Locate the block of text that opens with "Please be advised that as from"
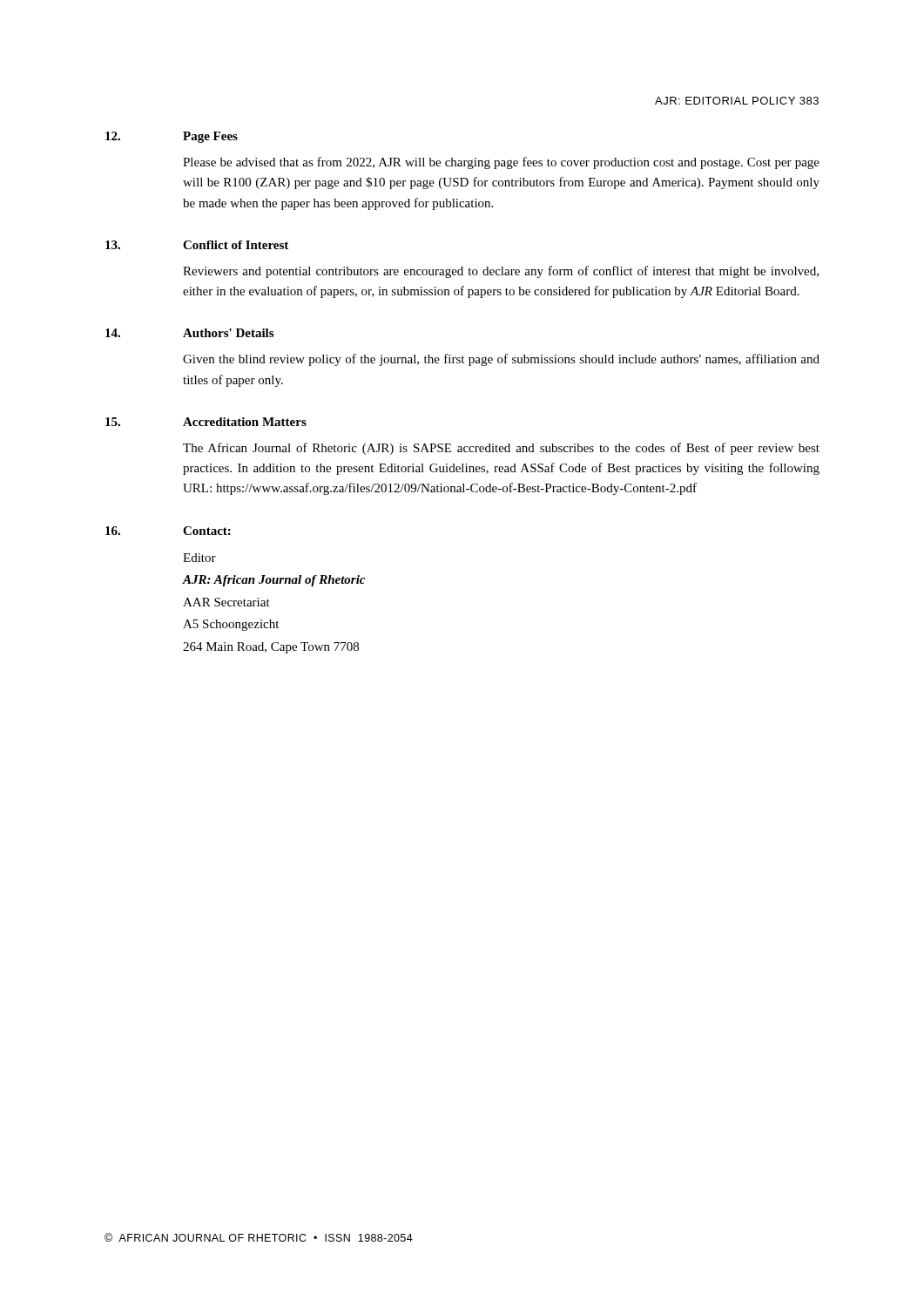The width and height of the screenshot is (924, 1307). pyautogui.click(x=462, y=183)
